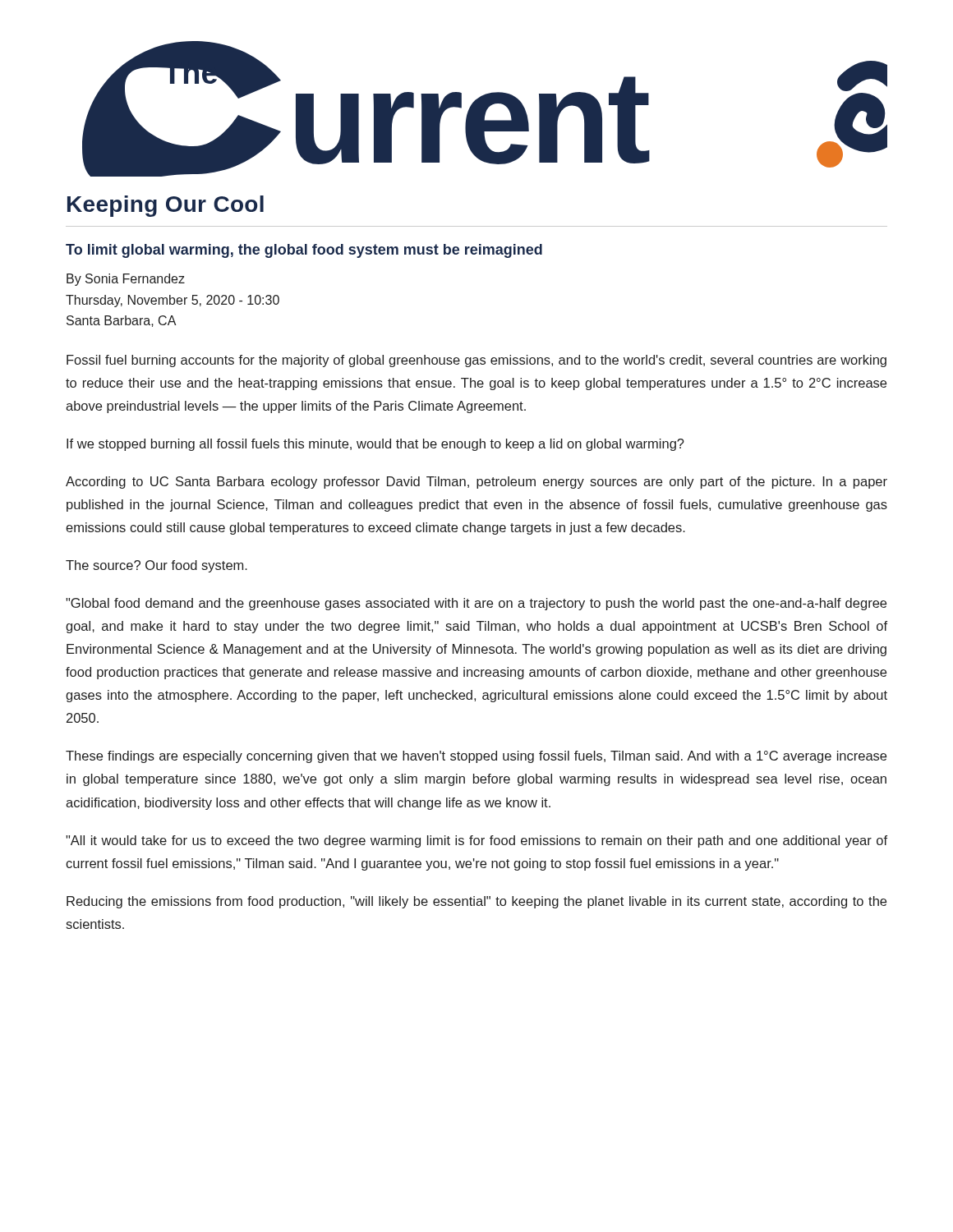This screenshot has width=953, height=1232.
Task: Find the block on this page that starts "According to UC"
Action: (476, 504)
